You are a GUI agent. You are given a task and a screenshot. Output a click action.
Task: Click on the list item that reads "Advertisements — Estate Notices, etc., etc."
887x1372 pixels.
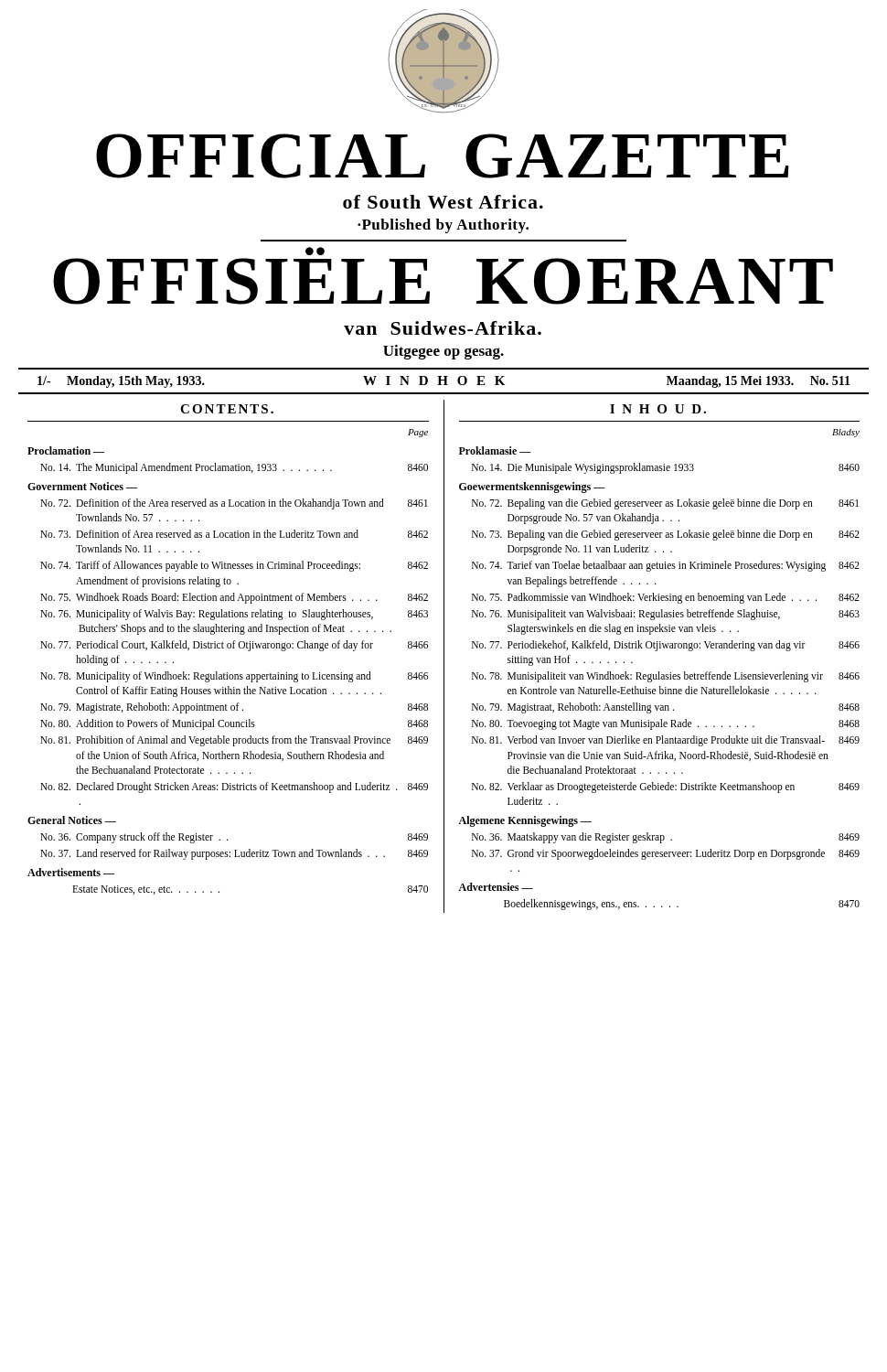coord(71,872)
